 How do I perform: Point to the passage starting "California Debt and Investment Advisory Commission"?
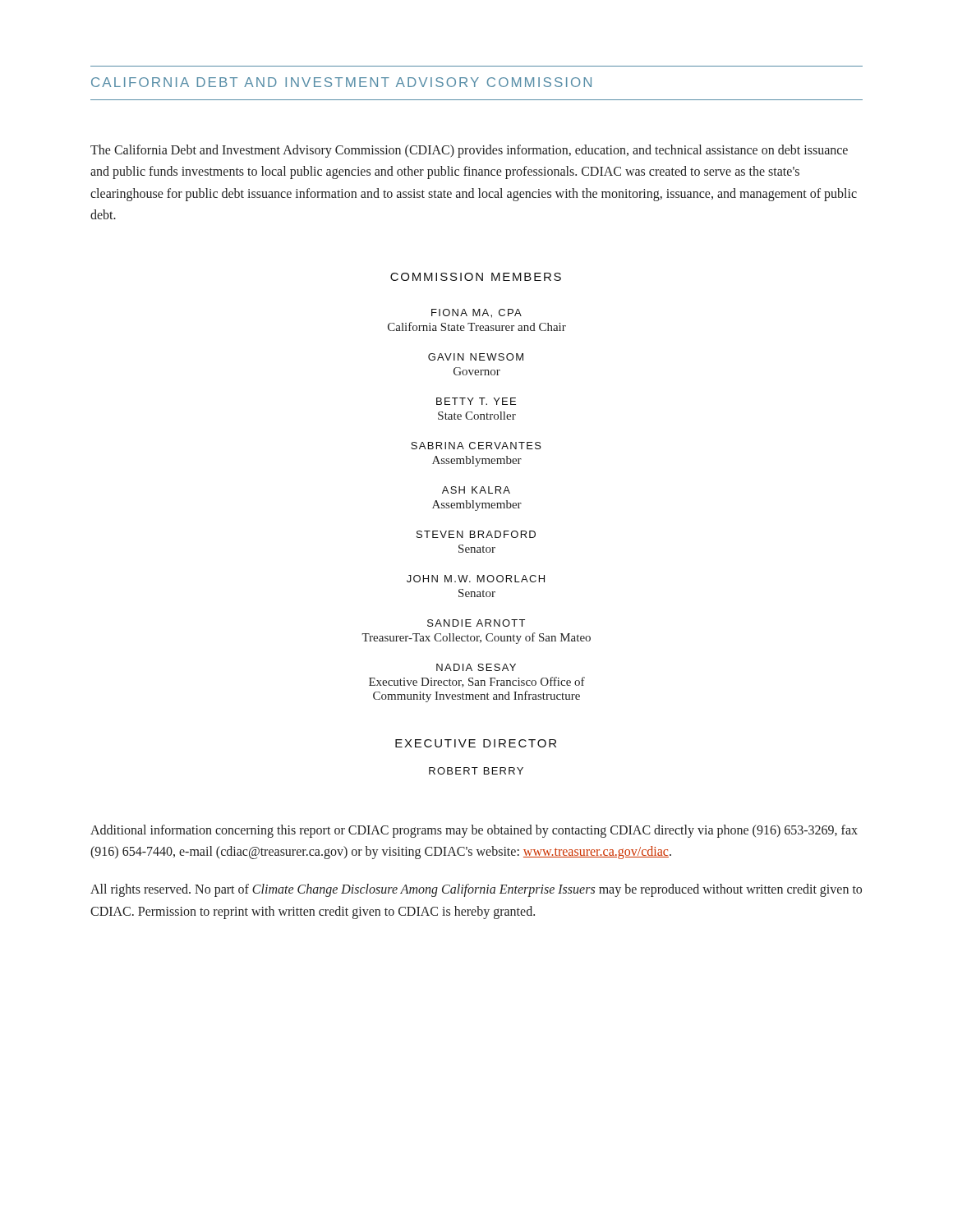(342, 83)
